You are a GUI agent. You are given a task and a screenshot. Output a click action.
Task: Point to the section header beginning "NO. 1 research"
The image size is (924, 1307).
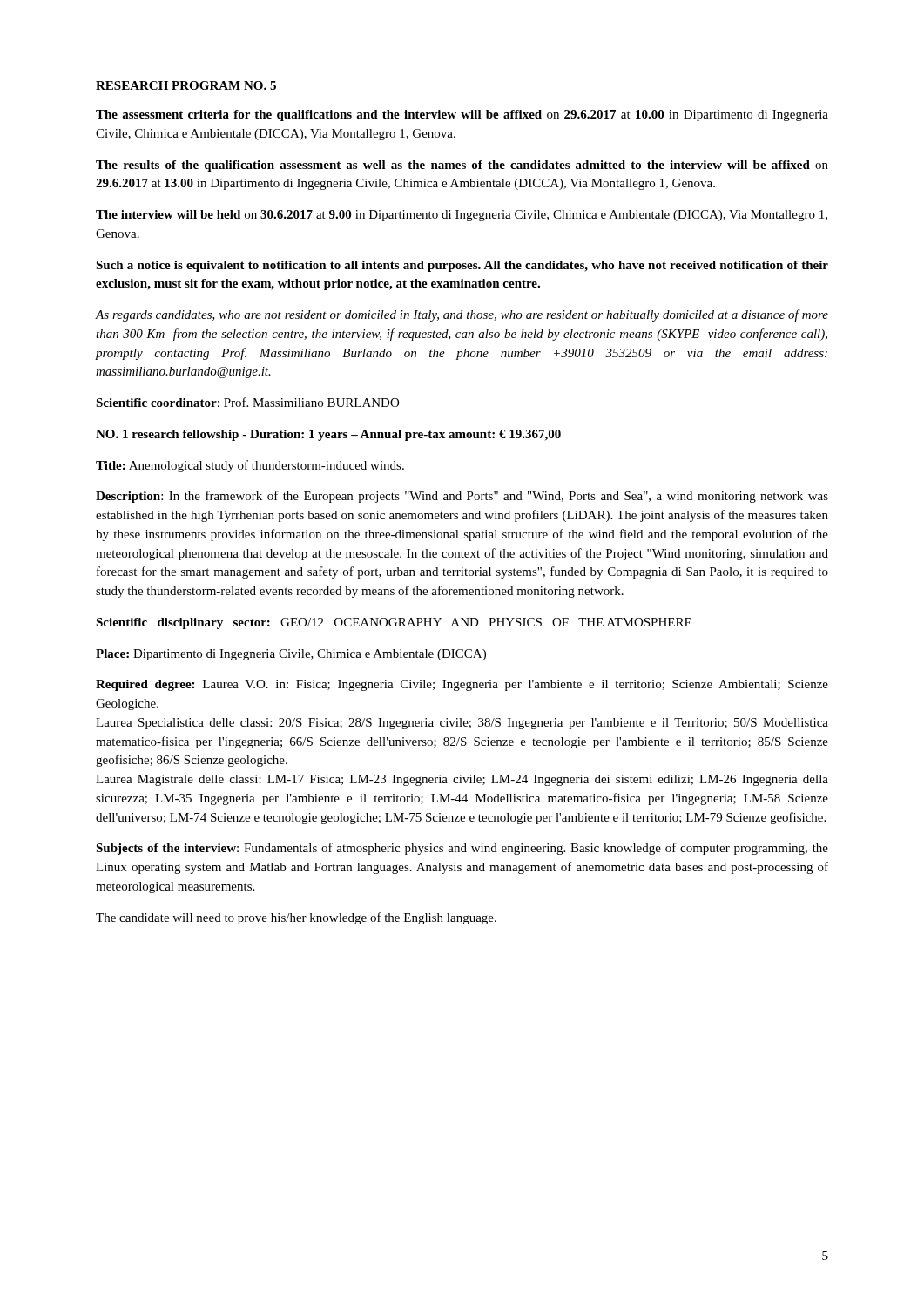328,434
